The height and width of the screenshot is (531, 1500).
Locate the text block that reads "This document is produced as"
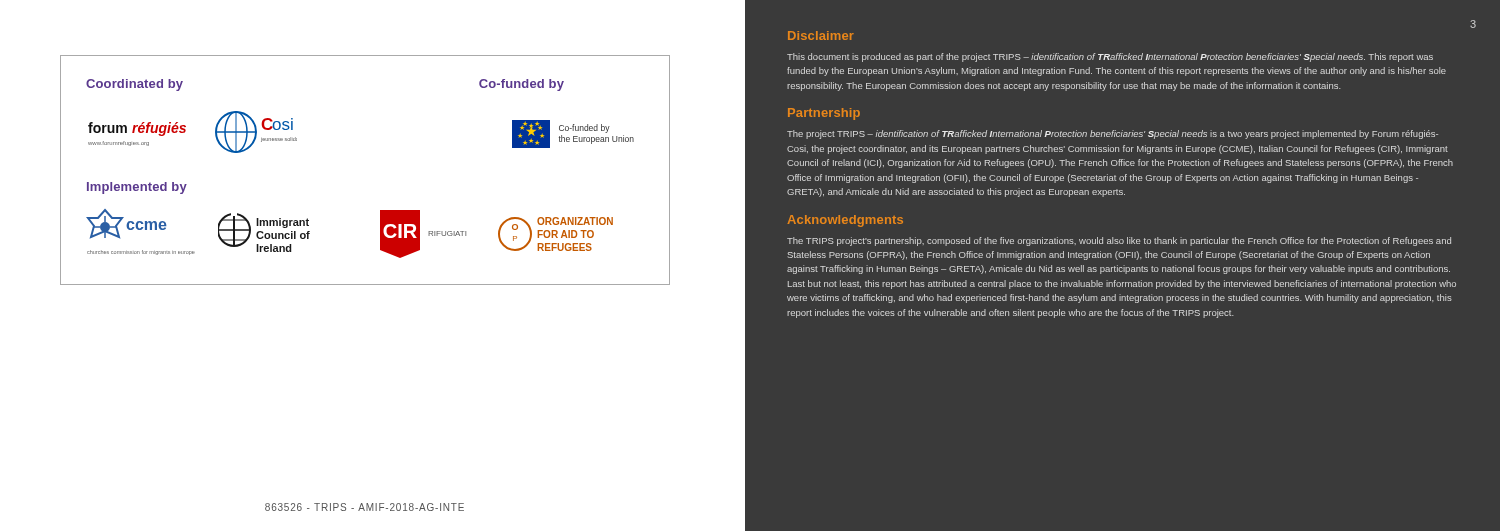click(1117, 71)
